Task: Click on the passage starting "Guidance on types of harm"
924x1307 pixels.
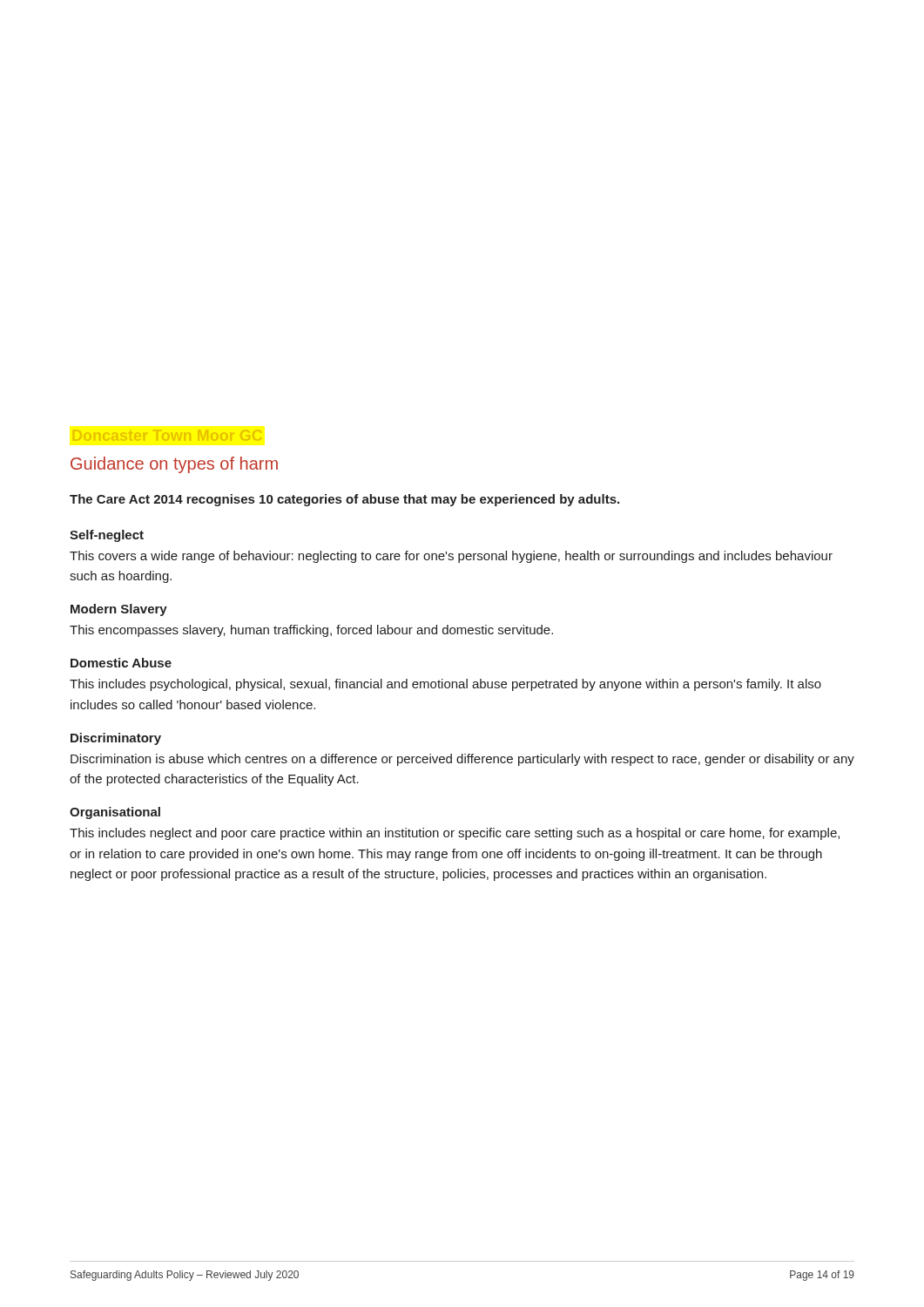Action: click(174, 465)
